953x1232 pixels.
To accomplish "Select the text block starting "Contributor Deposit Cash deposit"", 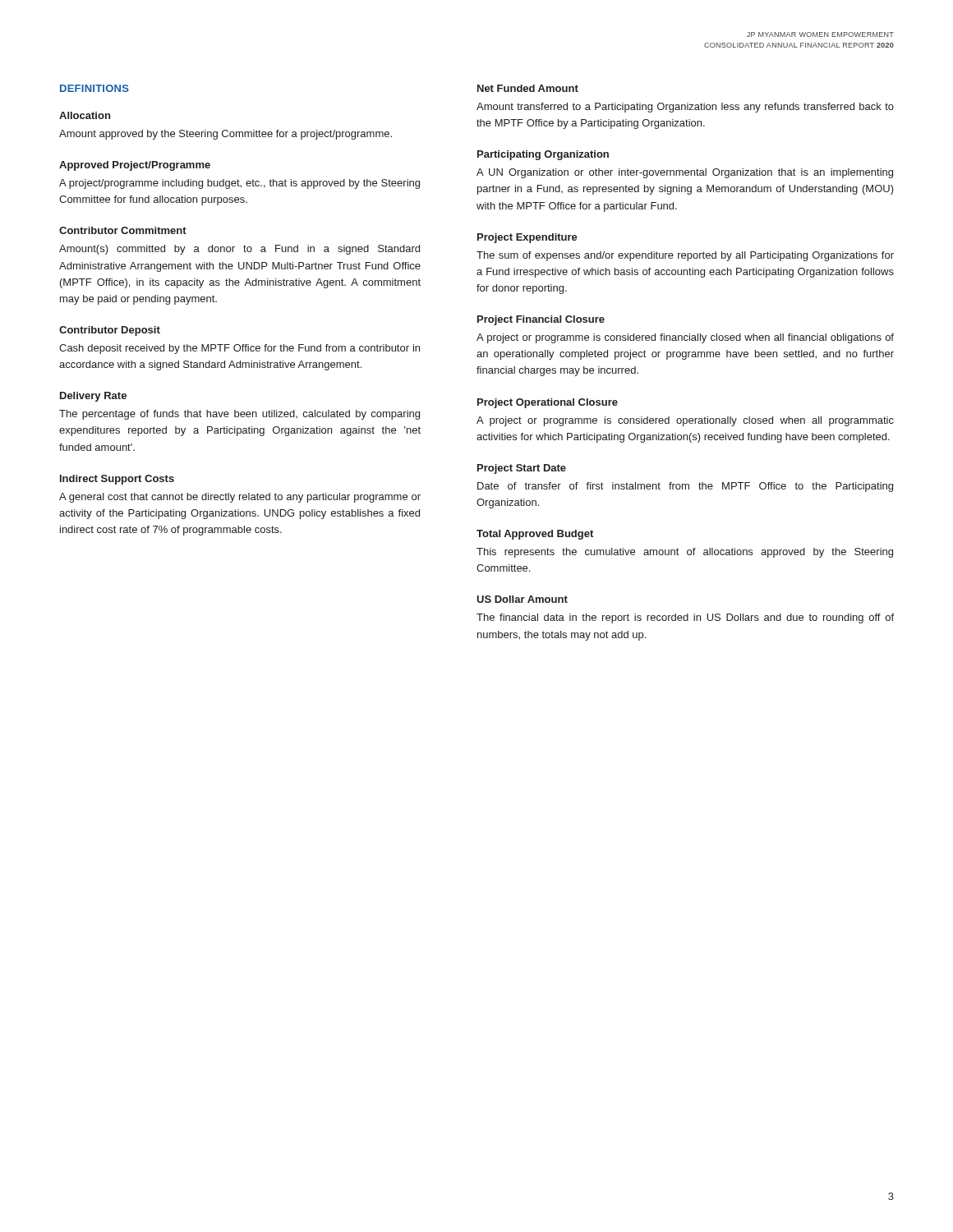I will (x=240, y=348).
